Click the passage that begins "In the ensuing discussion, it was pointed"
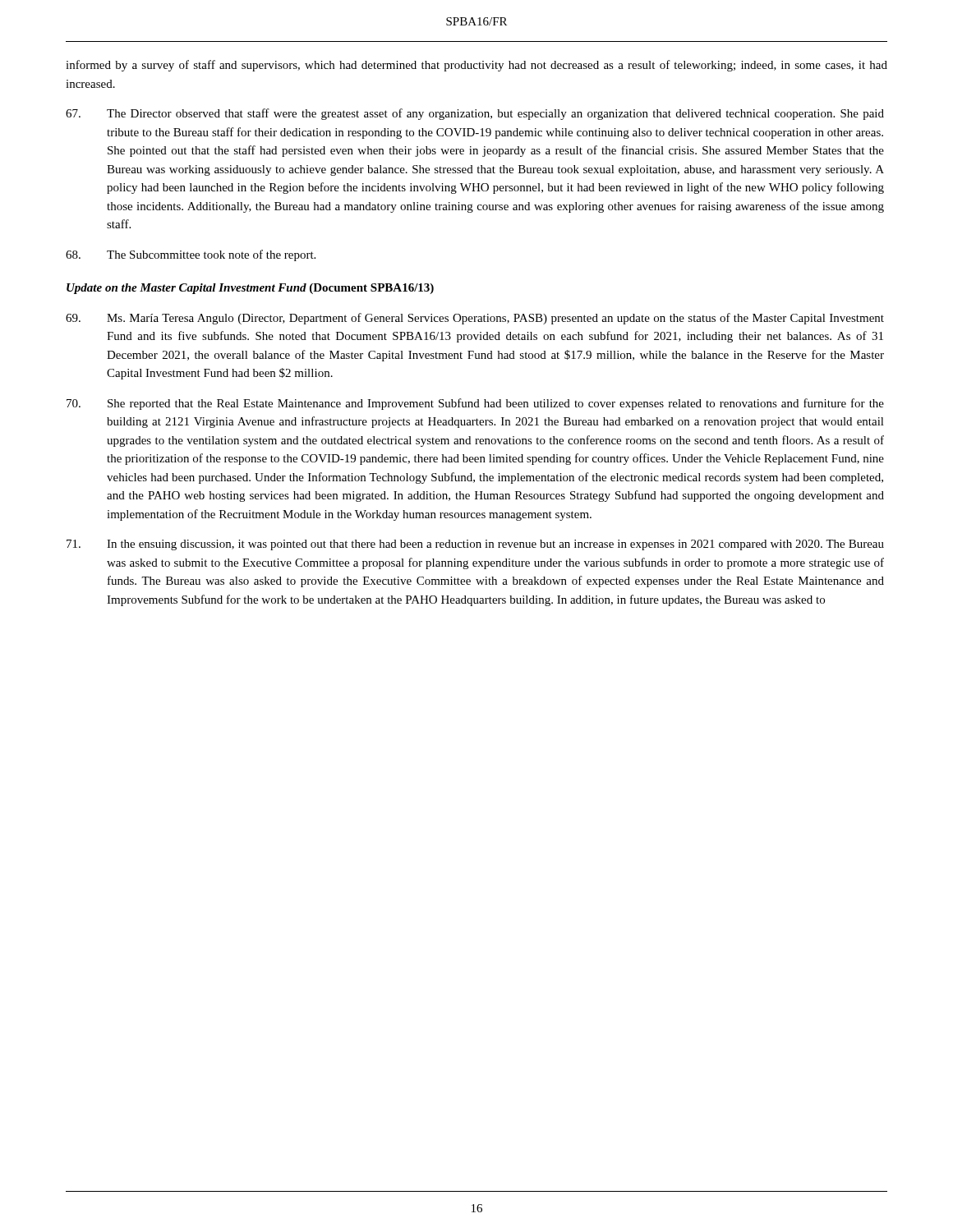This screenshot has width=953, height=1232. pyautogui.click(x=475, y=572)
